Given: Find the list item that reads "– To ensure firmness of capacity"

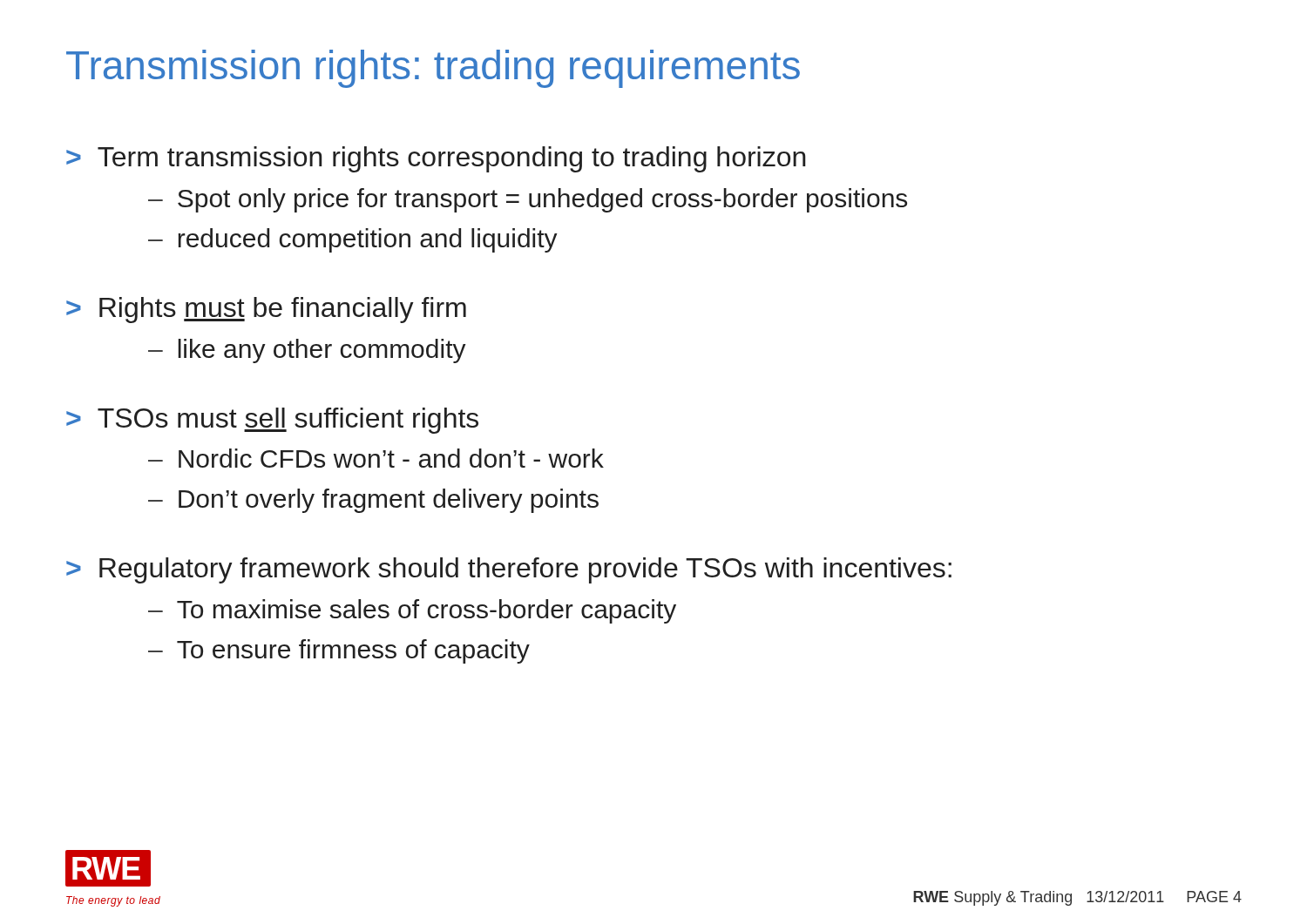Looking at the screenshot, I should (x=339, y=650).
